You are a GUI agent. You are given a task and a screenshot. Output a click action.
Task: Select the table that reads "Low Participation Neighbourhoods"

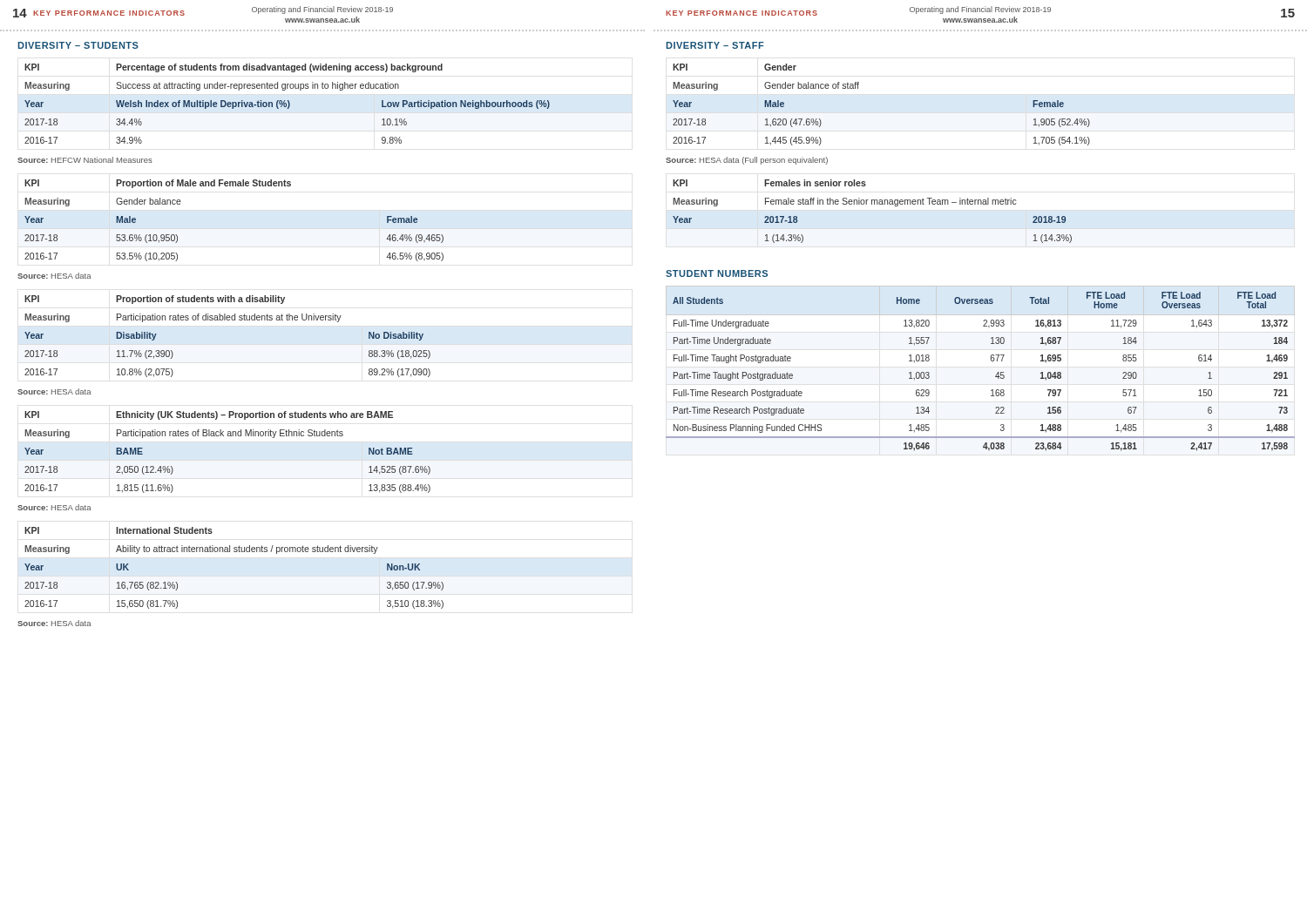click(x=325, y=104)
